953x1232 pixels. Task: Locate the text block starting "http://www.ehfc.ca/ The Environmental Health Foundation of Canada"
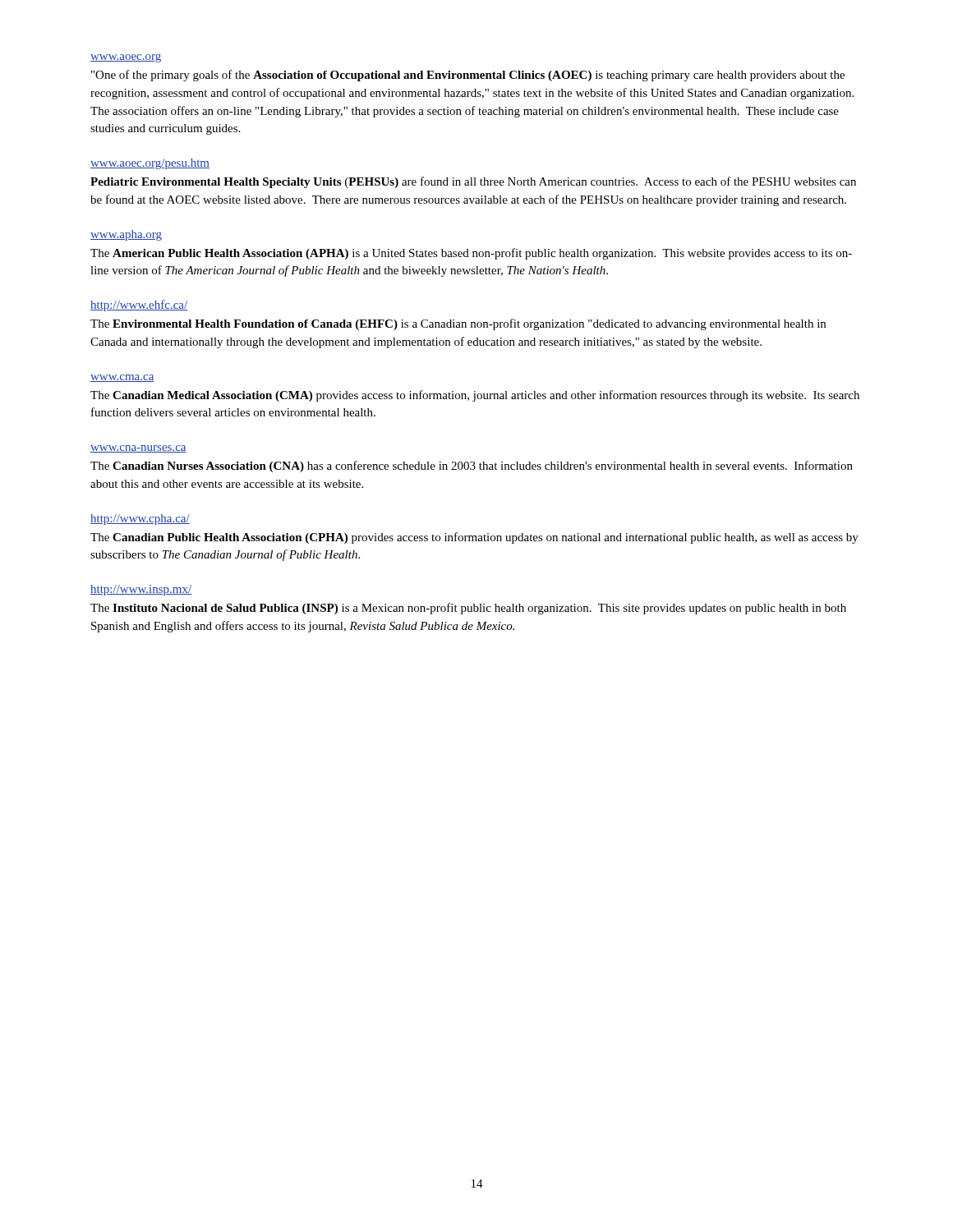pos(476,325)
